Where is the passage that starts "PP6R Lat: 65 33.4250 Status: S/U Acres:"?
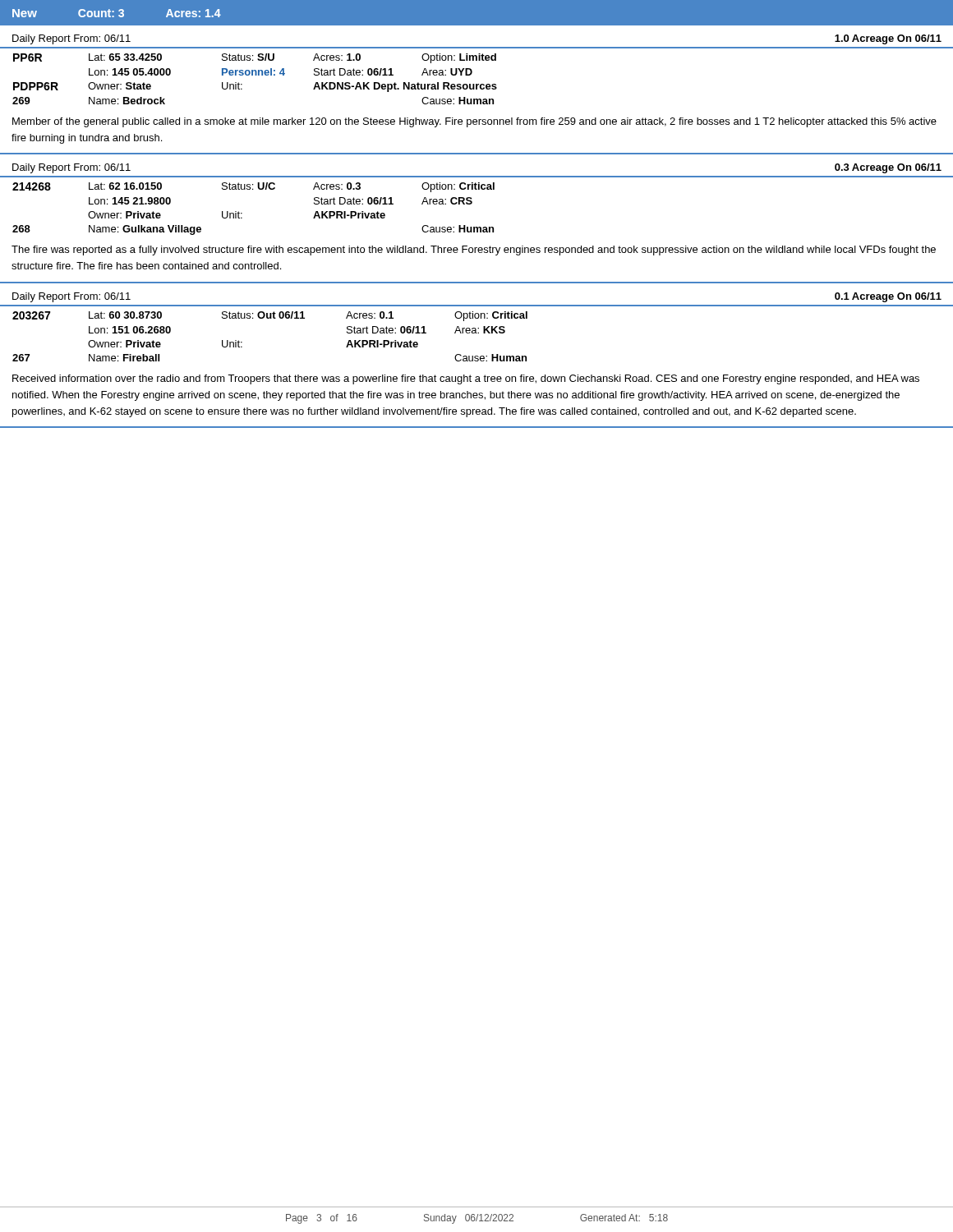 point(476,98)
